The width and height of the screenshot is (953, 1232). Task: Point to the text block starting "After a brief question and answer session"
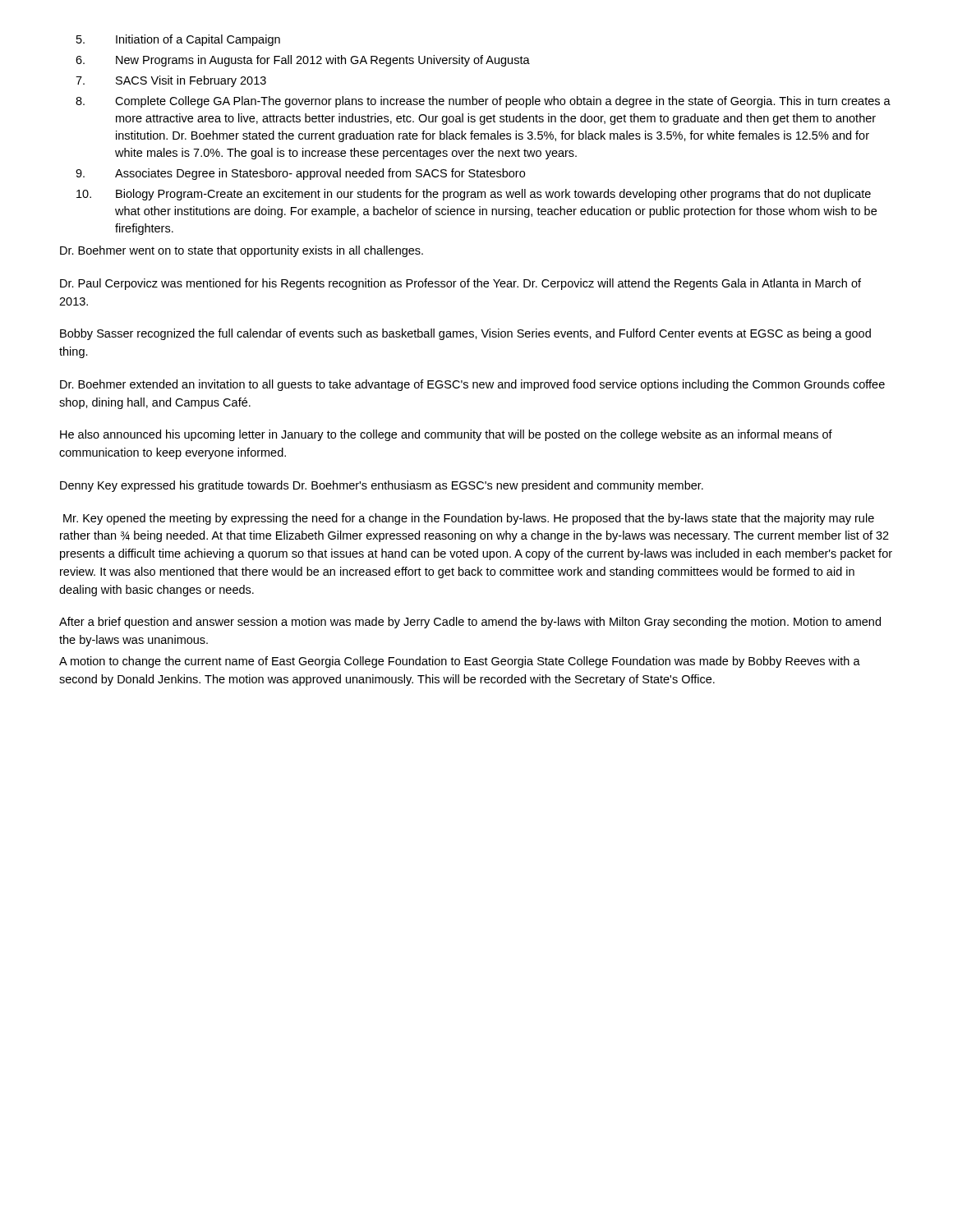tap(470, 631)
